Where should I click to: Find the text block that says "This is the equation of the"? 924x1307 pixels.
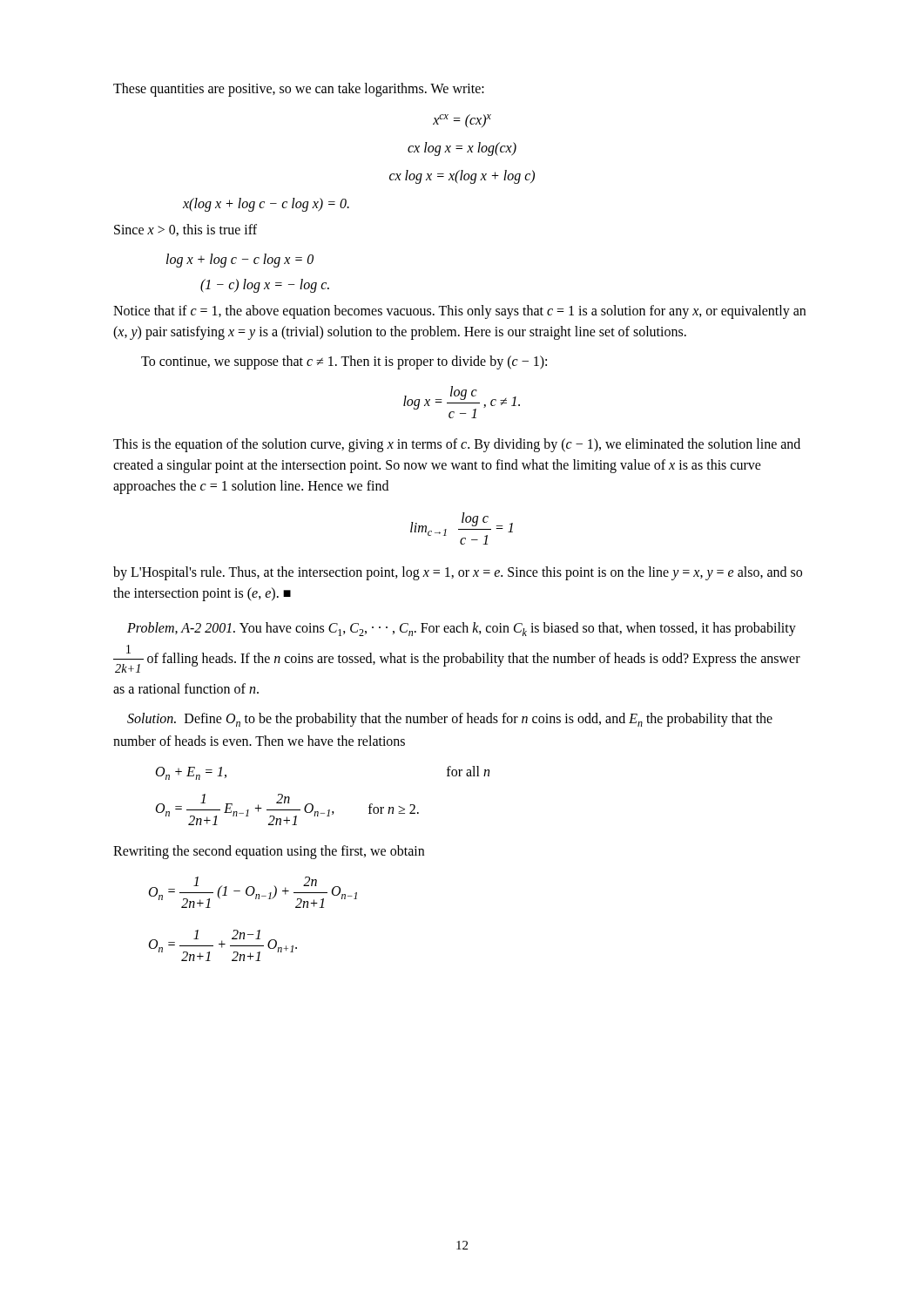[457, 465]
